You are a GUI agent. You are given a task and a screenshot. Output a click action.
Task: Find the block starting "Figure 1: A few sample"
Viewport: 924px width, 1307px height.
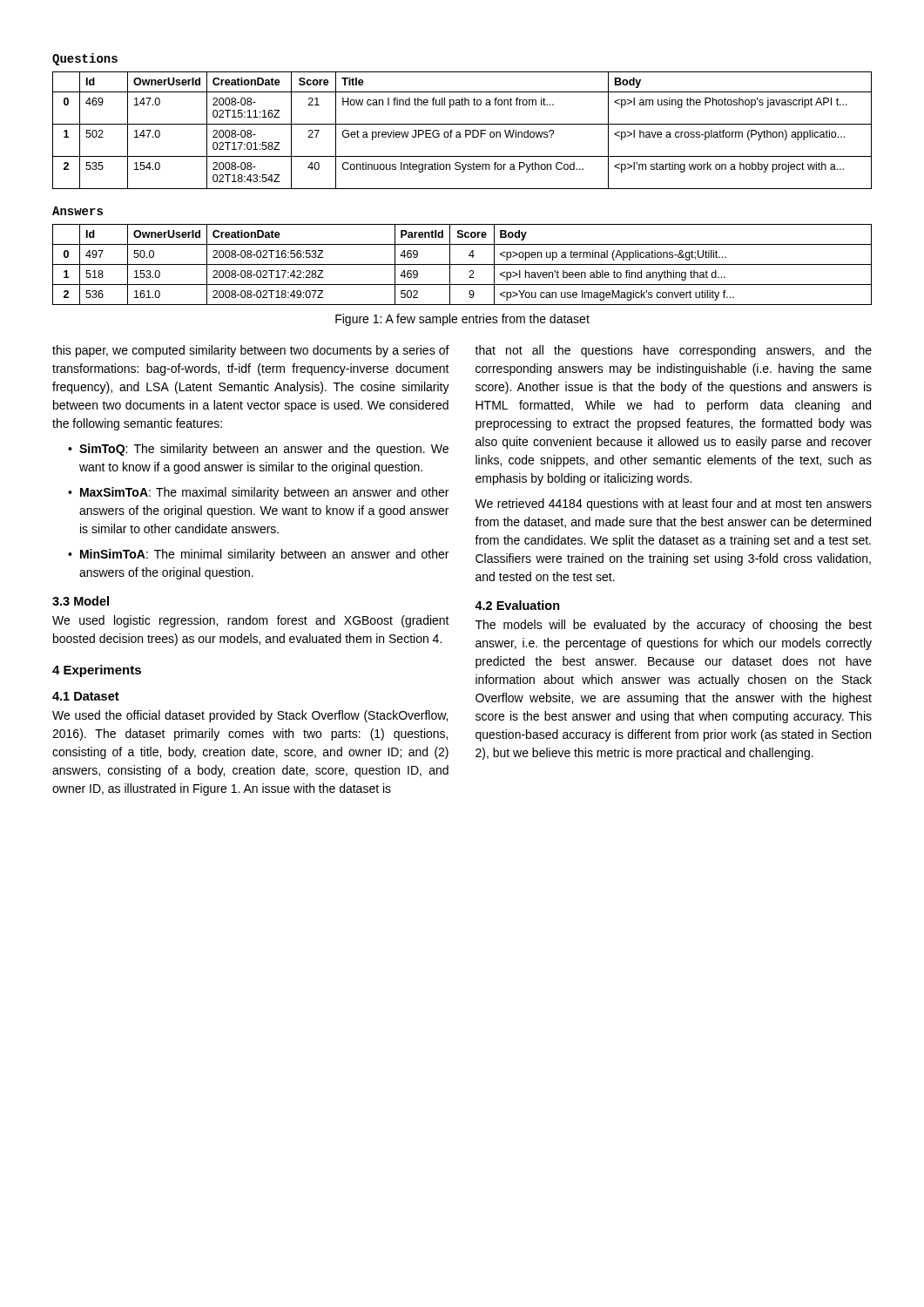[x=462, y=319]
